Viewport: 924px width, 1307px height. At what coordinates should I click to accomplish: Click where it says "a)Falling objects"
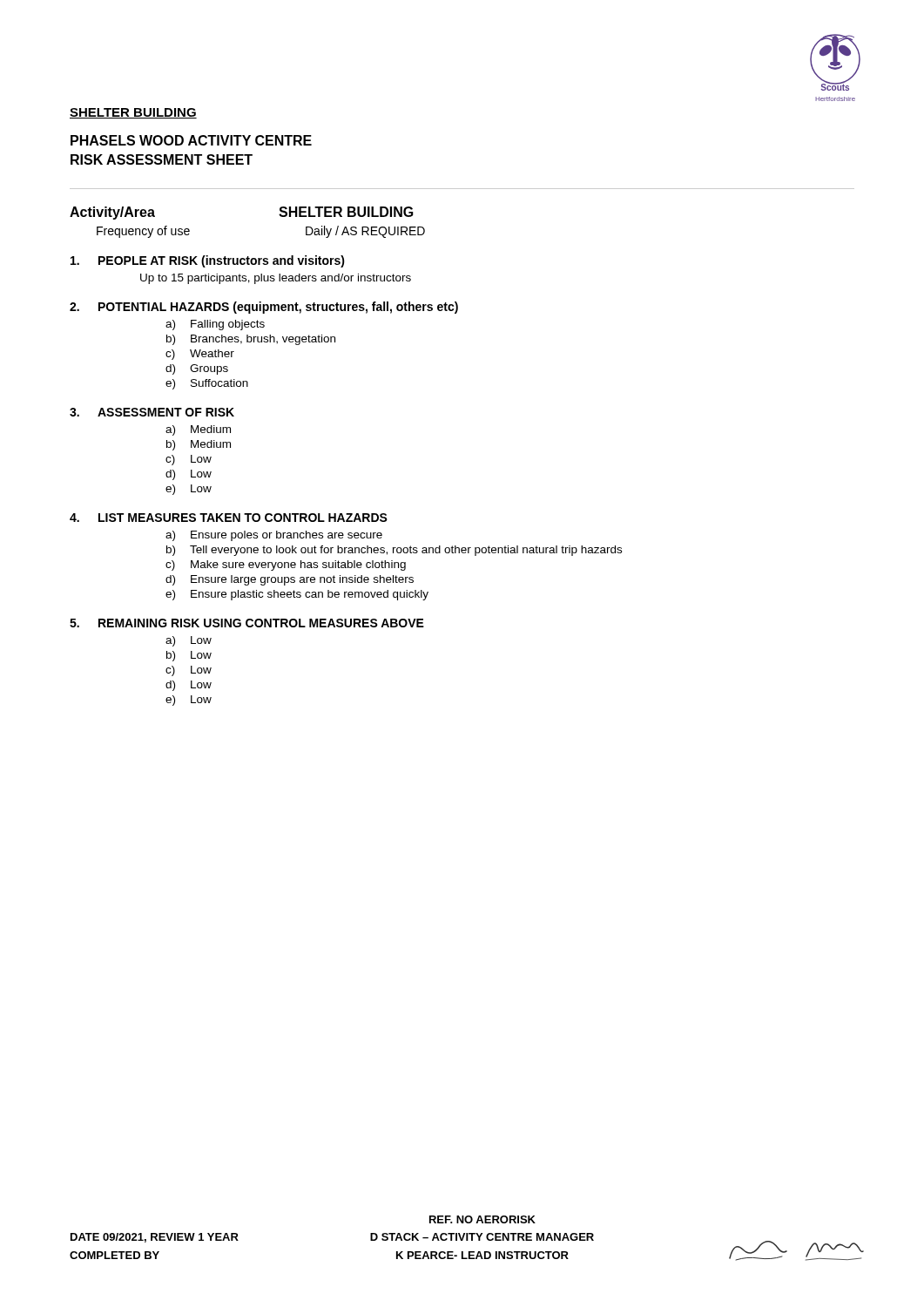click(215, 325)
